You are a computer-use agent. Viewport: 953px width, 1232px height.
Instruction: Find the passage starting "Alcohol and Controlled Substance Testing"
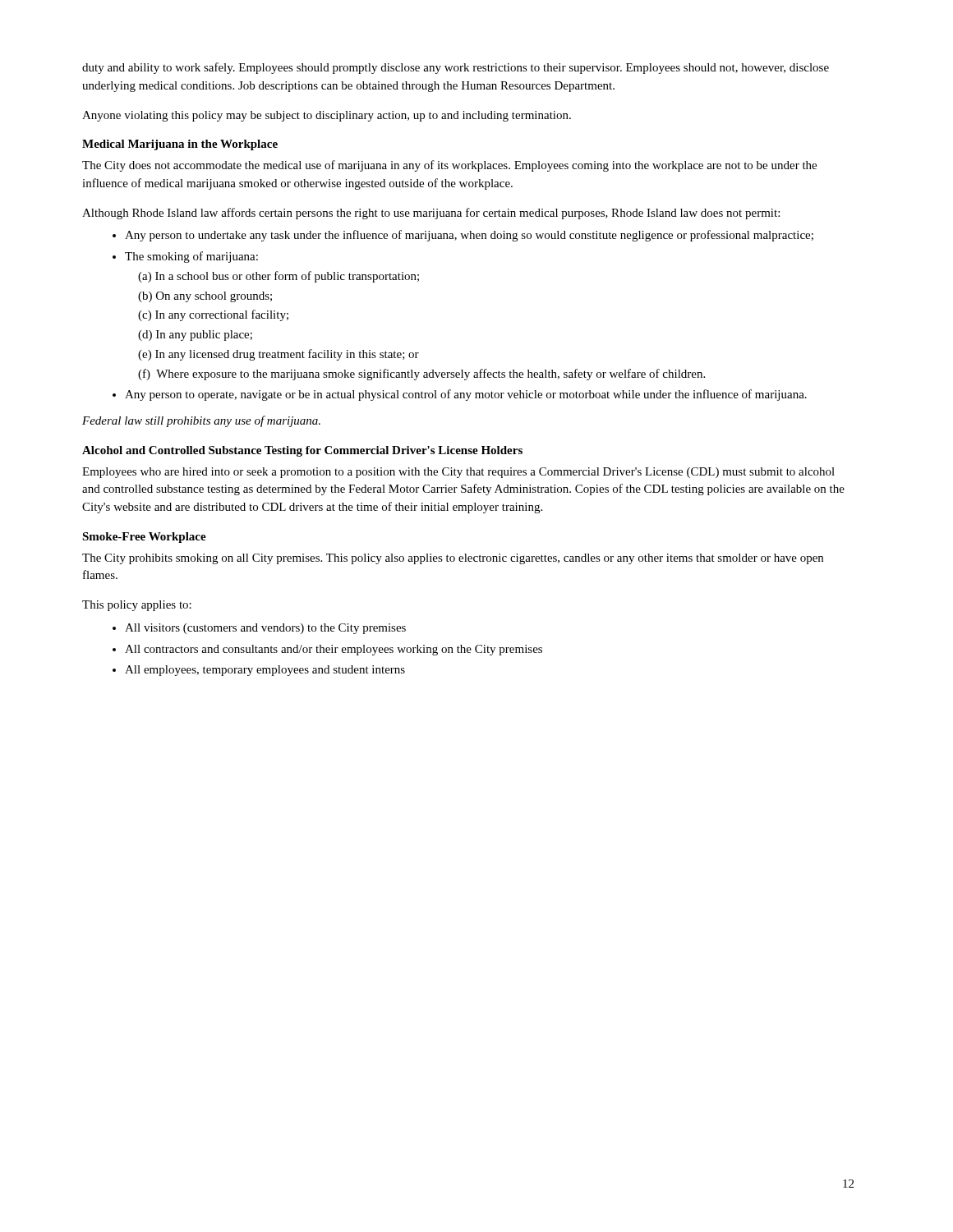(468, 451)
